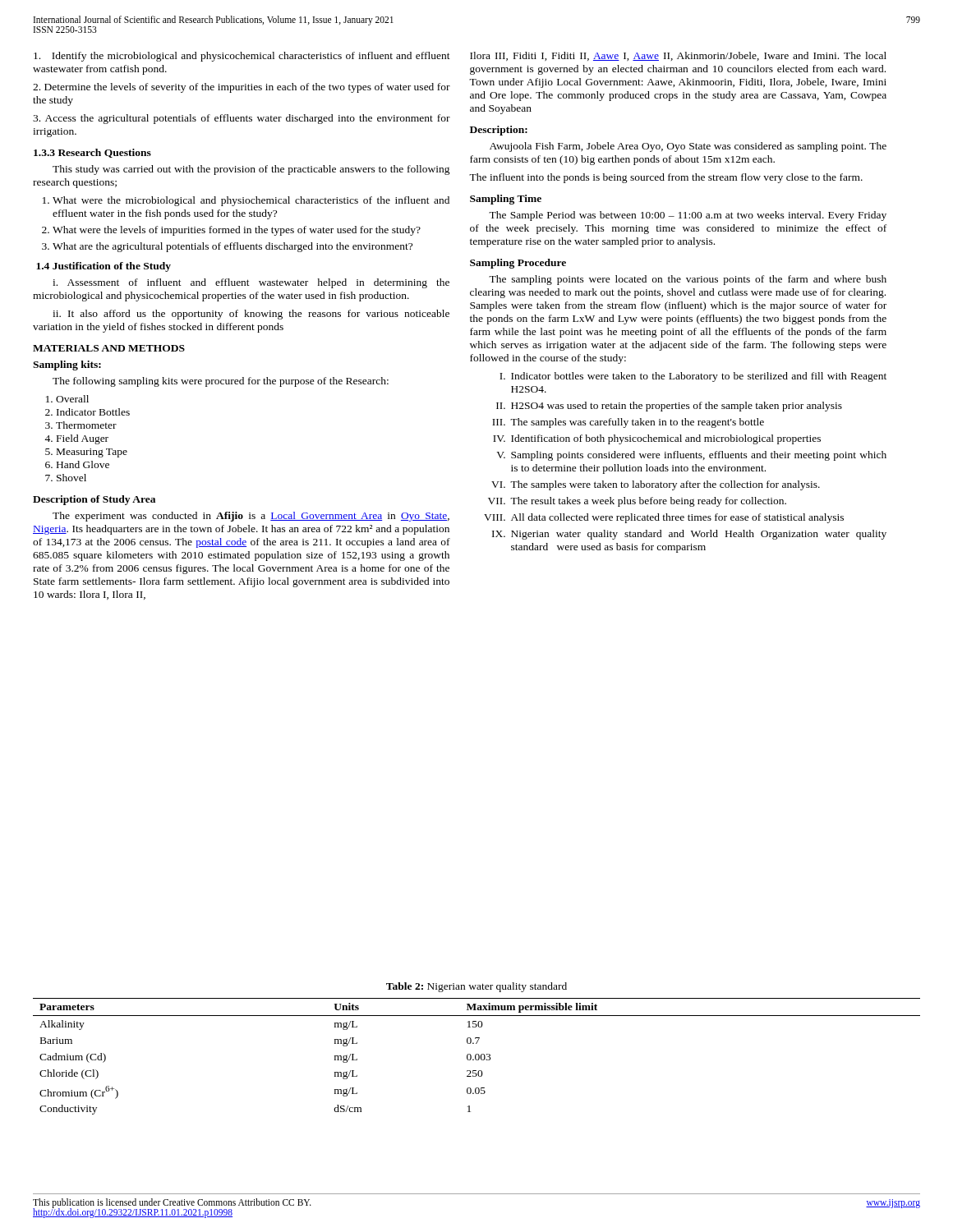
Task: Find the text block that says "ii. It also afford us the opportunity"
Action: tap(241, 320)
